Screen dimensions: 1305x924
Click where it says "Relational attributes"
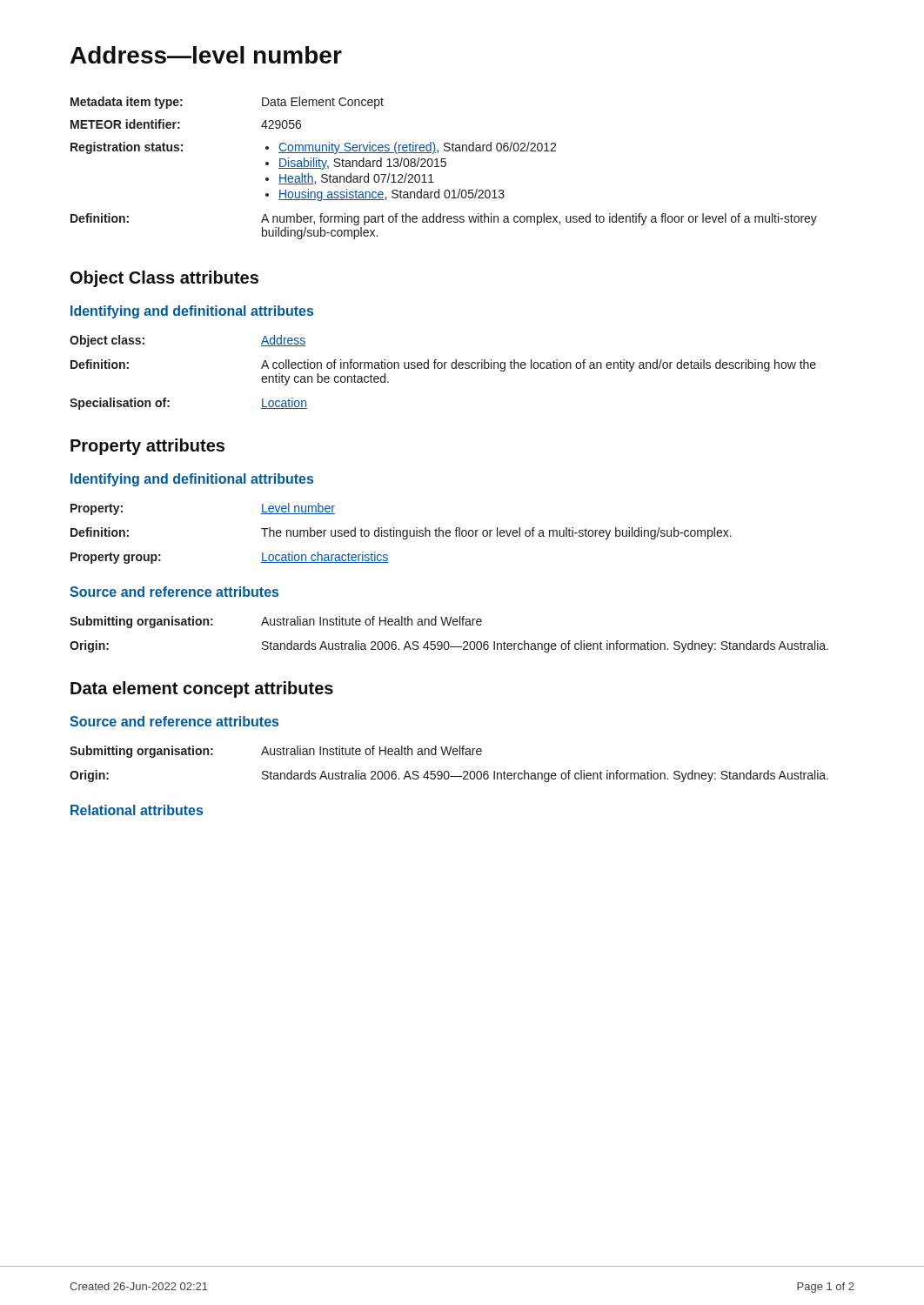pyautogui.click(x=137, y=810)
